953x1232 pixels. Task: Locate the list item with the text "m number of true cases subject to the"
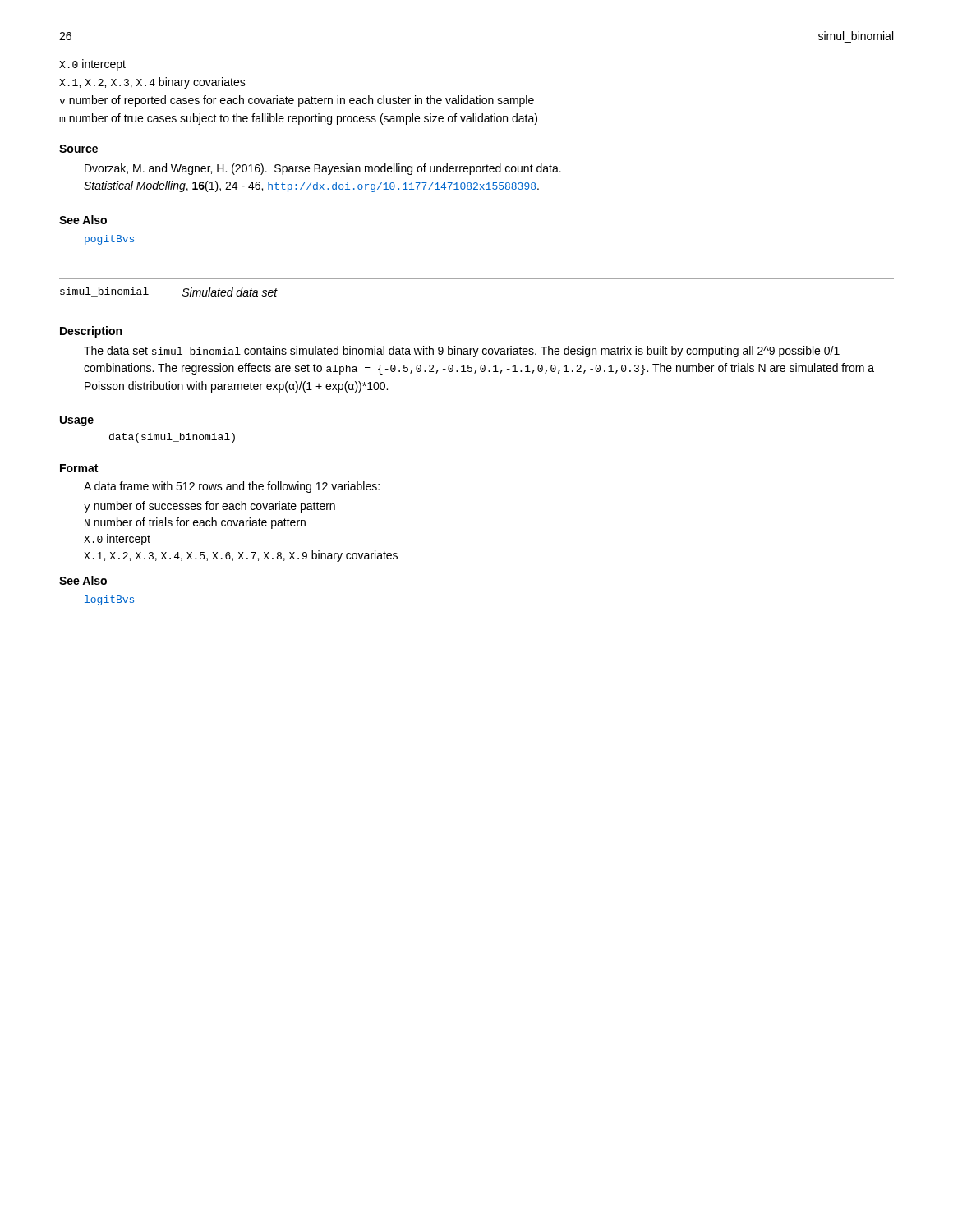point(299,119)
